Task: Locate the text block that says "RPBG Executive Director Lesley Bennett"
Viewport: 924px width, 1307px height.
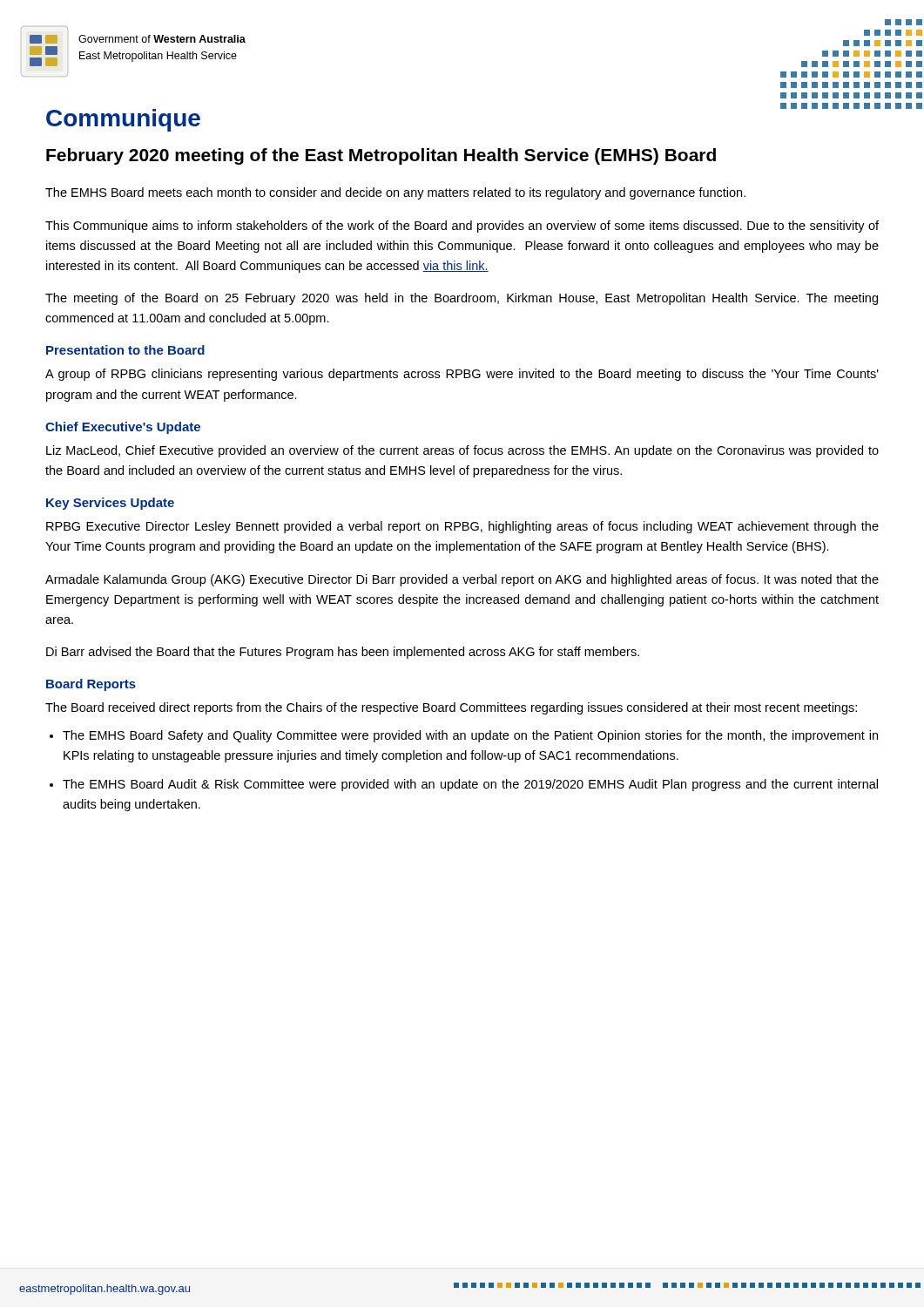Action: [462, 537]
